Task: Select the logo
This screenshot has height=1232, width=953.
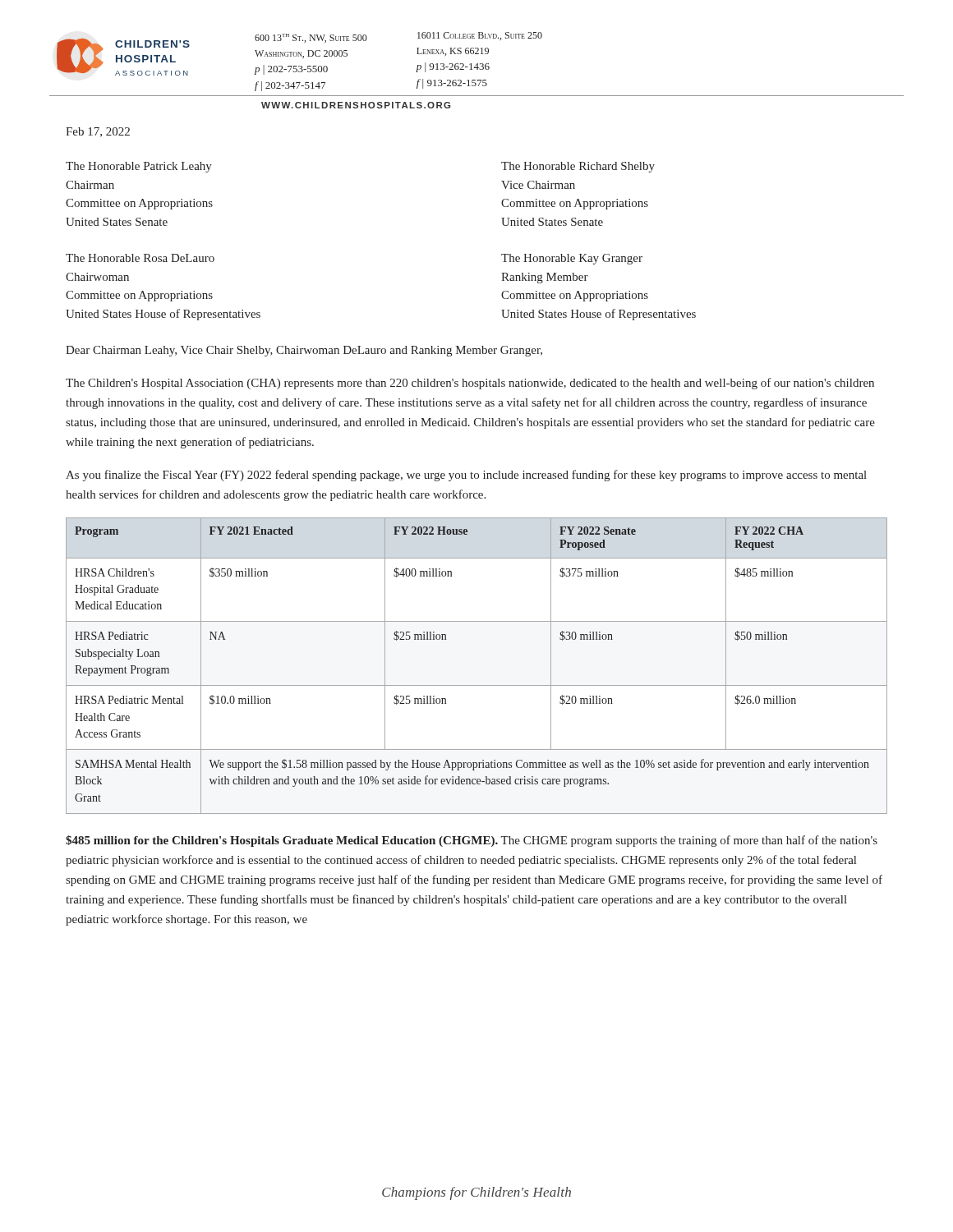Action: click(x=127, y=56)
